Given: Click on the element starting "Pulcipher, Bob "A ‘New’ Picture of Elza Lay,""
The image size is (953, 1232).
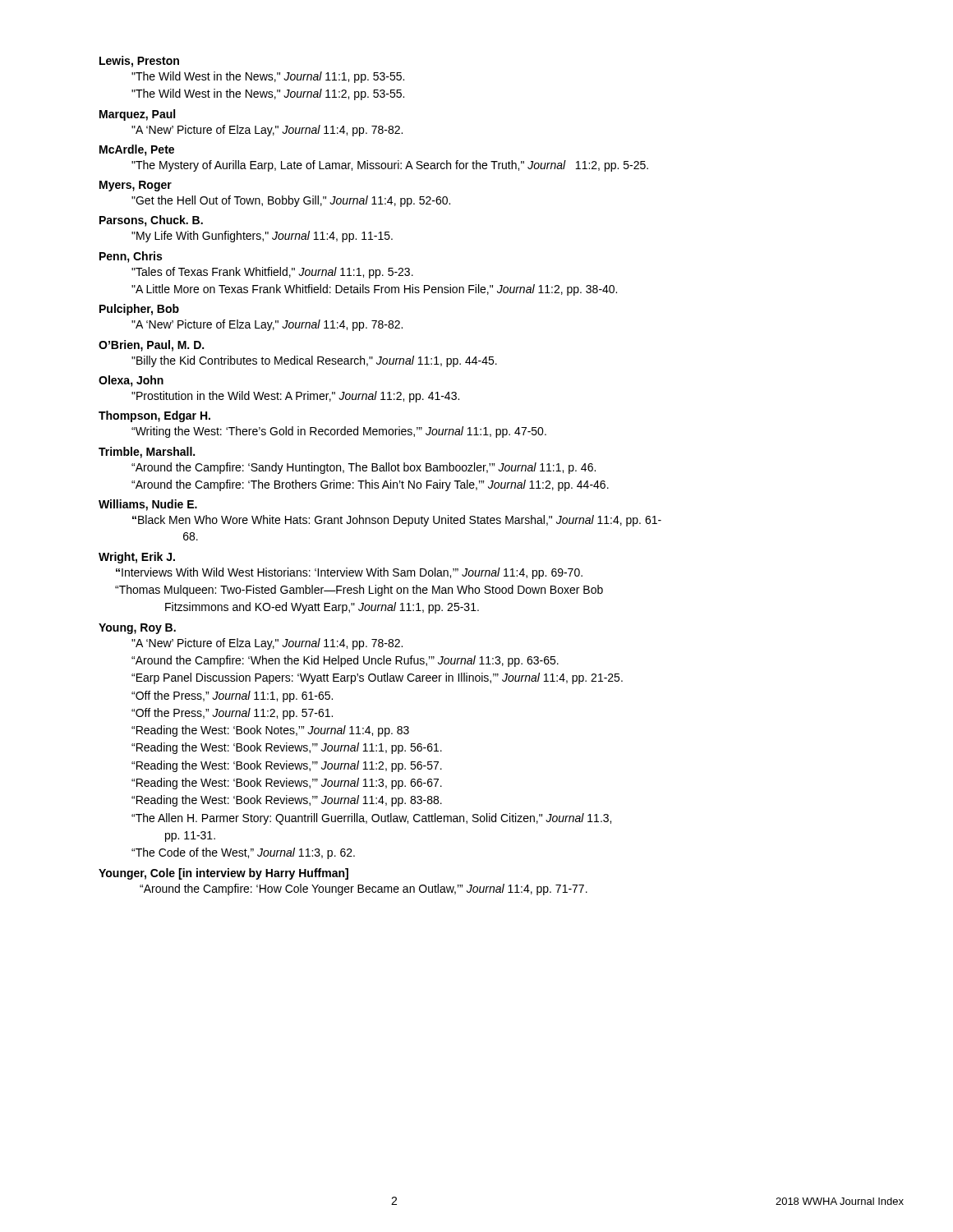Looking at the screenshot, I should (139, 310).
